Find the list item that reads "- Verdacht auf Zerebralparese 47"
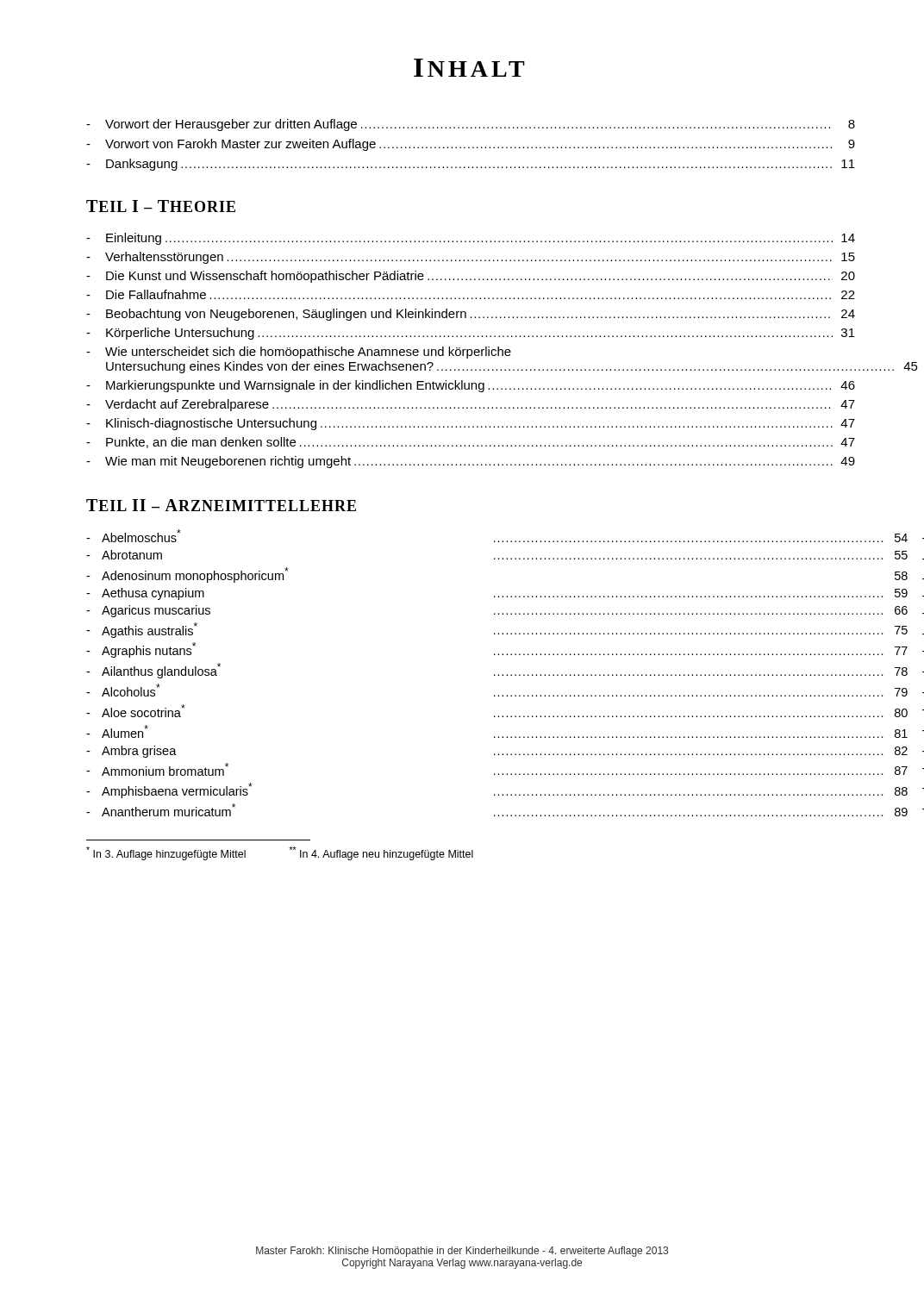Screen dimensions: 1293x924 (x=471, y=404)
